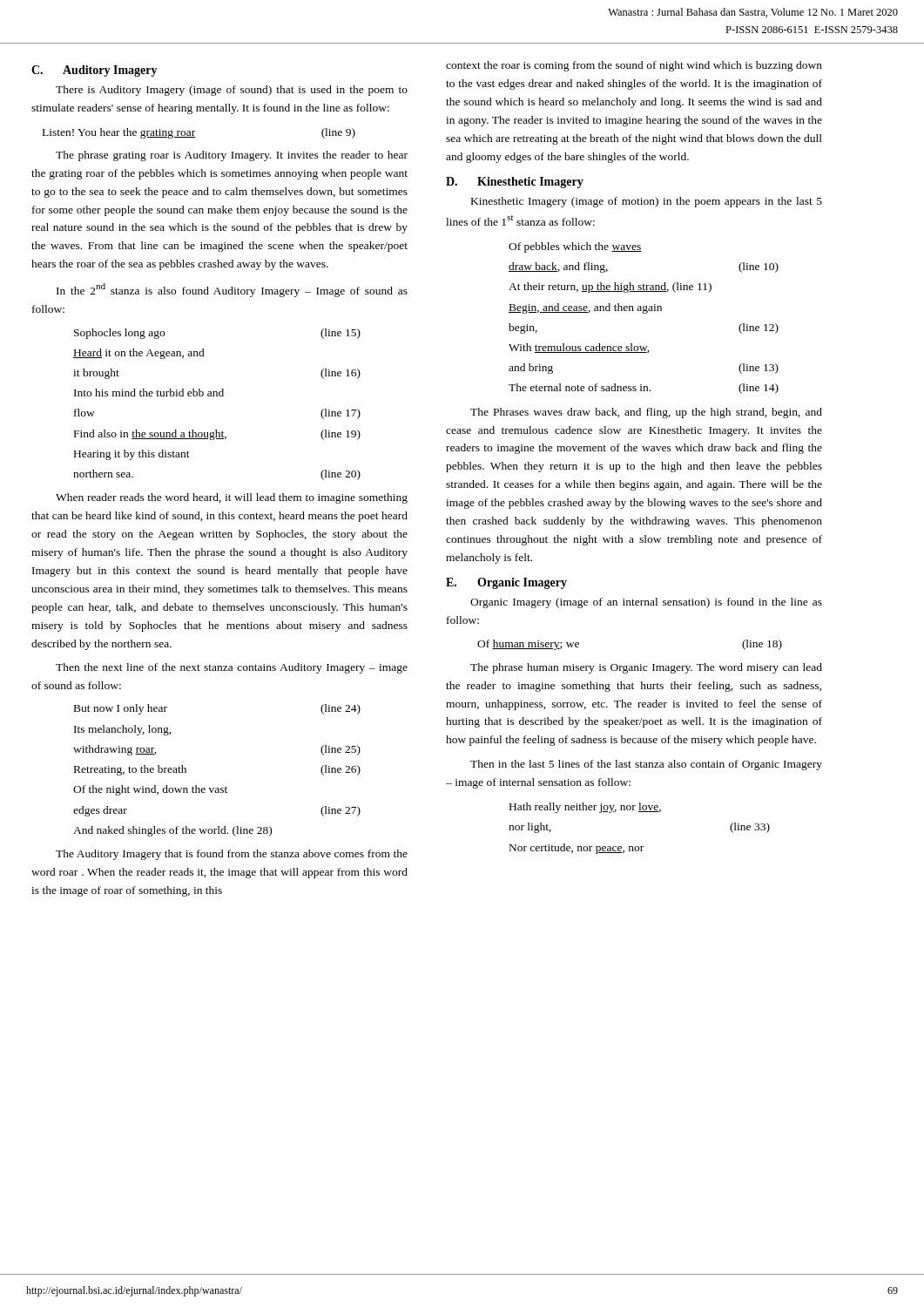The height and width of the screenshot is (1307, 924).
Task: Locate the text block starting "In the 2nd stanza is also found Auditory"
Action: [x=219, y=299]
